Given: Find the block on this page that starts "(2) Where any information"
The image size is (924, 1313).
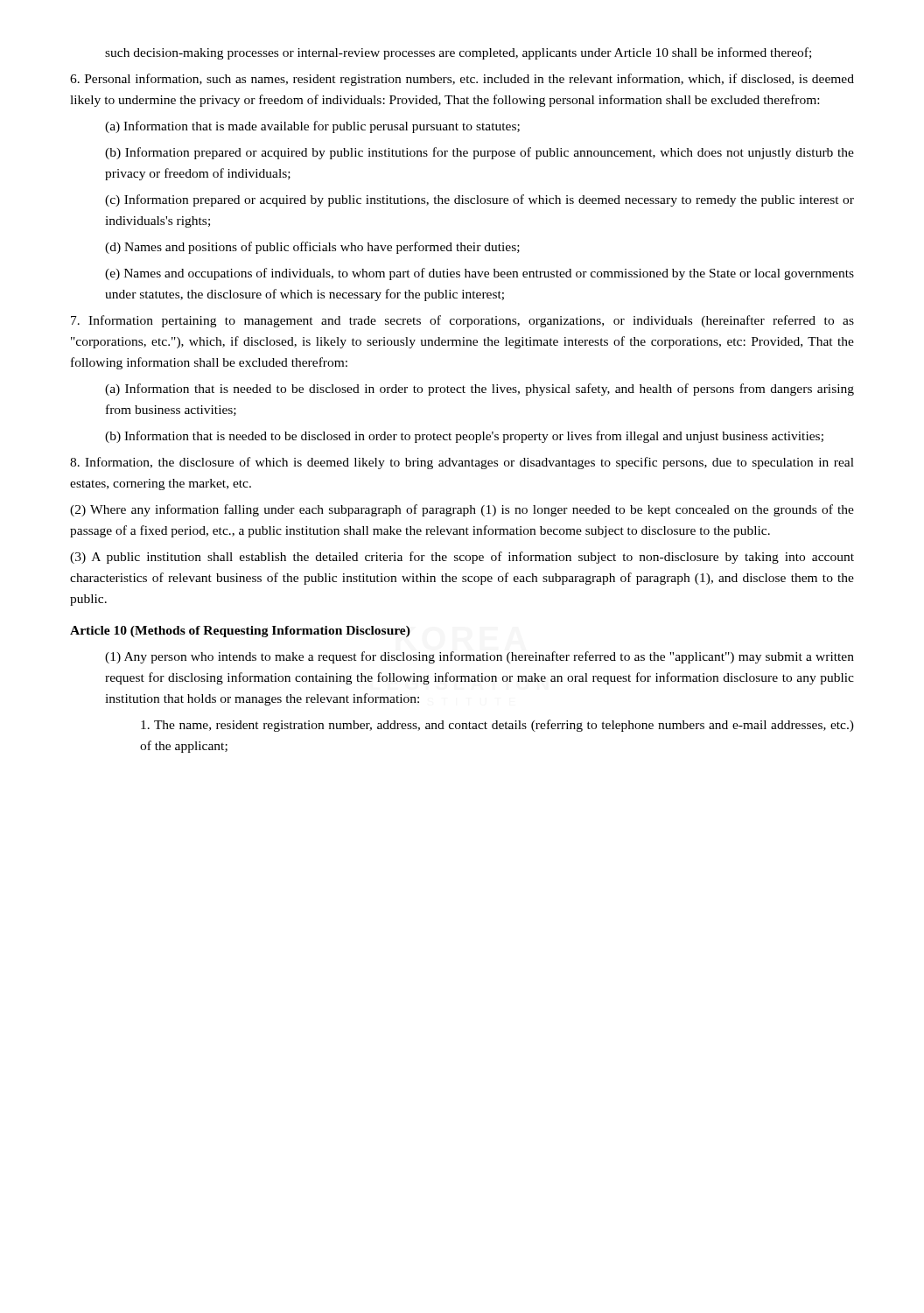Looking at the screenshot, I should coord(462,520).
